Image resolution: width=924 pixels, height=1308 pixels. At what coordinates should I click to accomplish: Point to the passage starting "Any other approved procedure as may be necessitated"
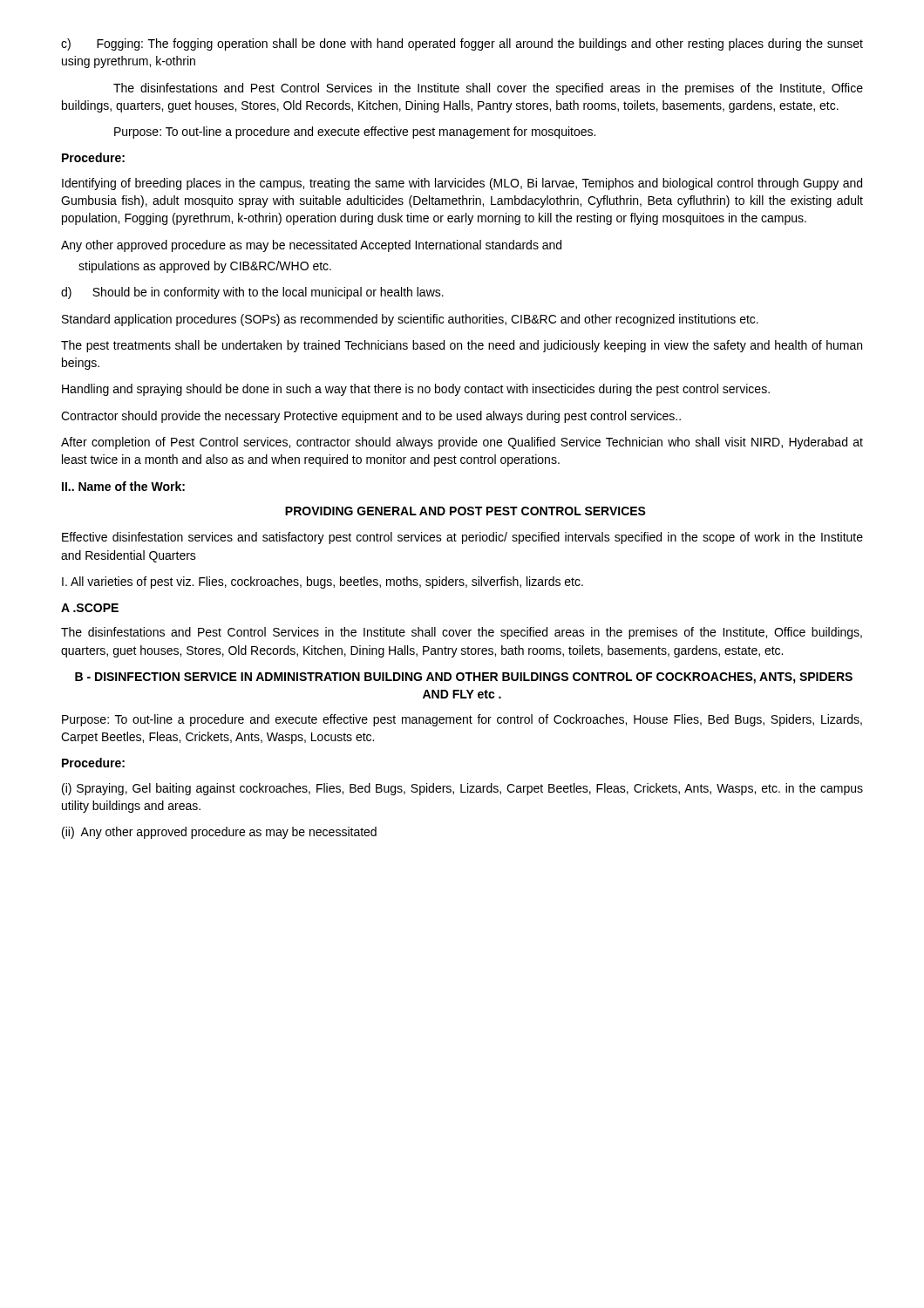312,245
